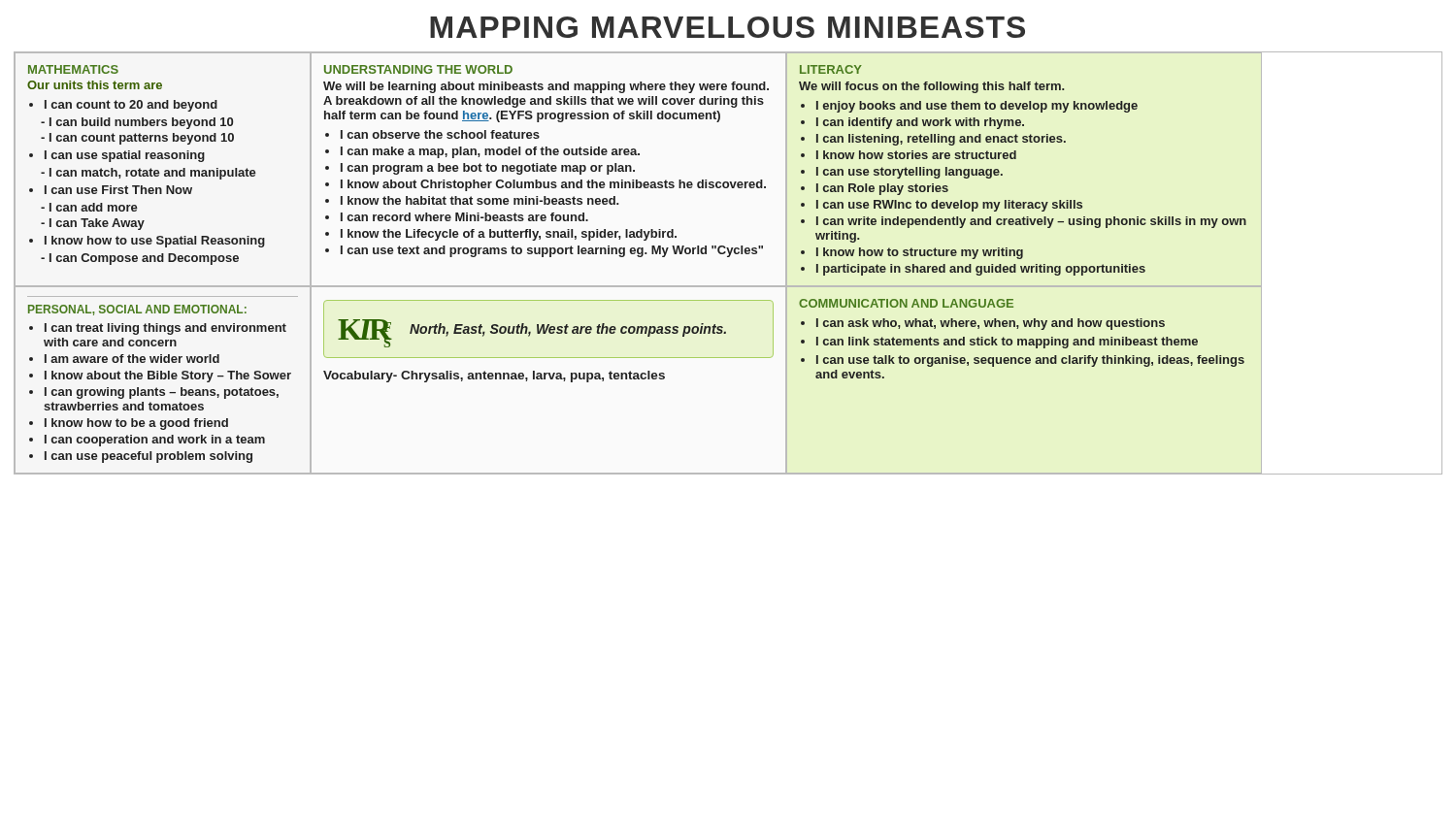Locate the list item that says "I know how to use Spatial"

pyautogui.click(x=154, y=240)
